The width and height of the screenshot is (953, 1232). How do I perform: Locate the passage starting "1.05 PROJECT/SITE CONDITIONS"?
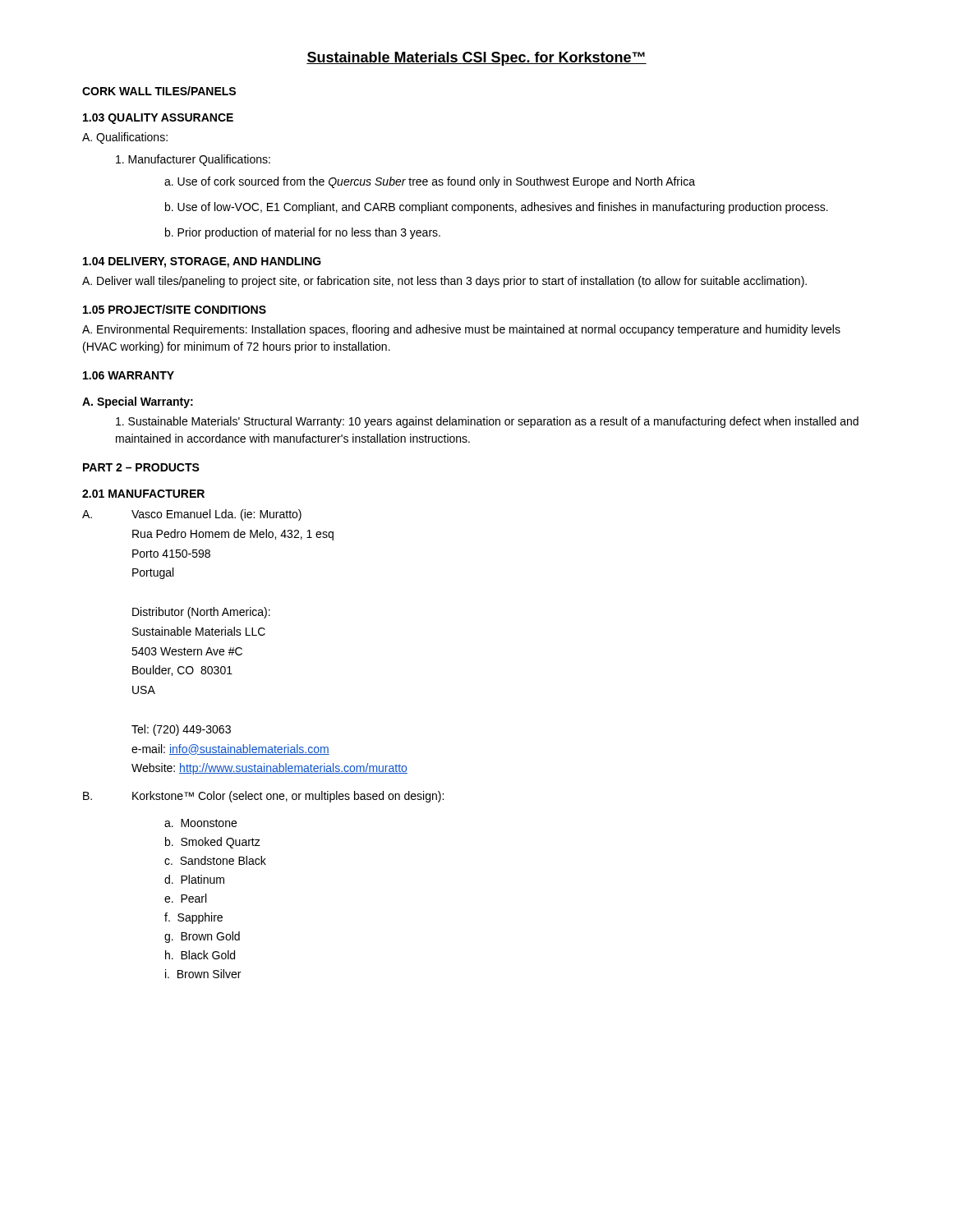click(174, 310)
